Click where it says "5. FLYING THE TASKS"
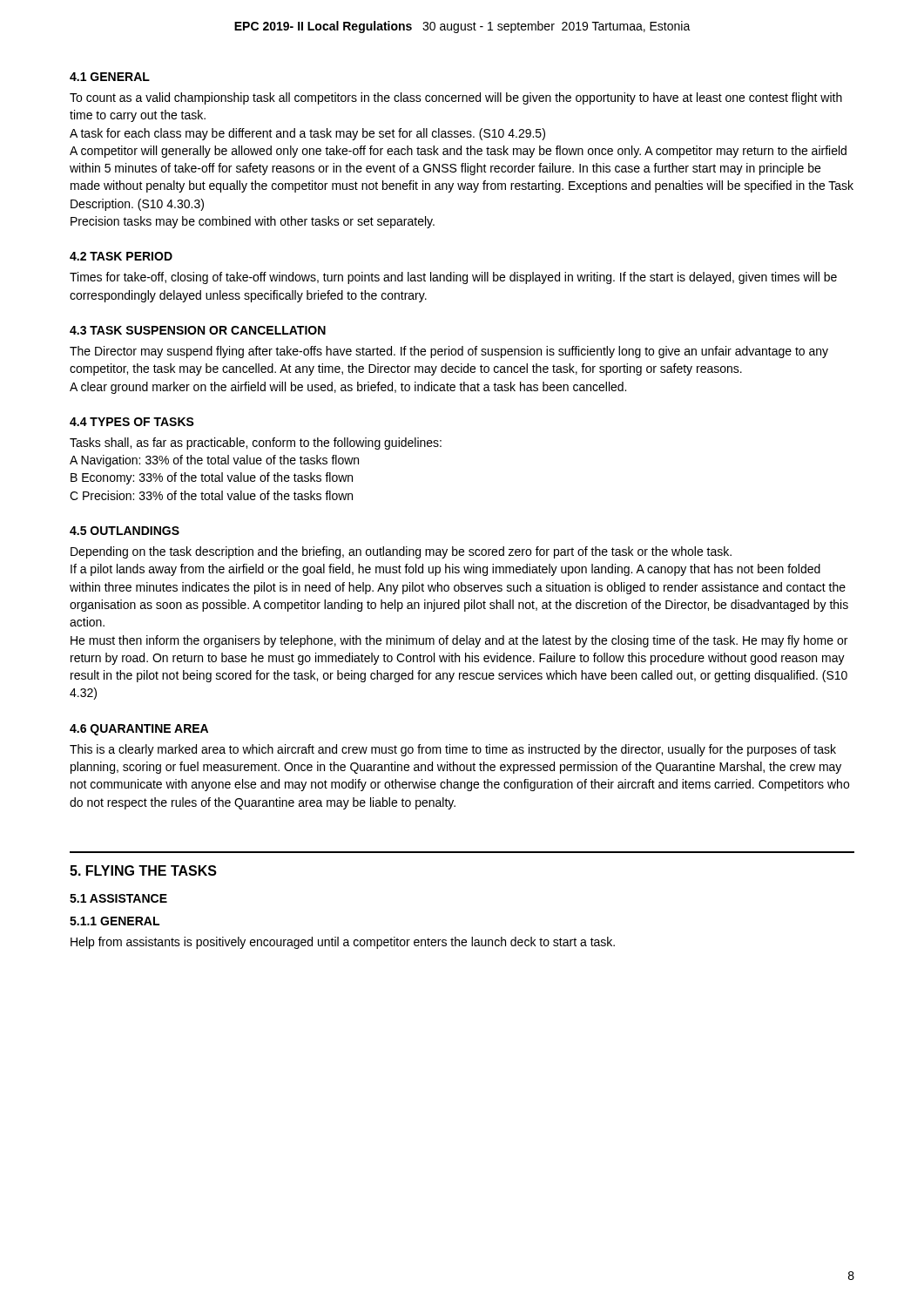This screenshot has height=1307, width=924. point(143,871)
